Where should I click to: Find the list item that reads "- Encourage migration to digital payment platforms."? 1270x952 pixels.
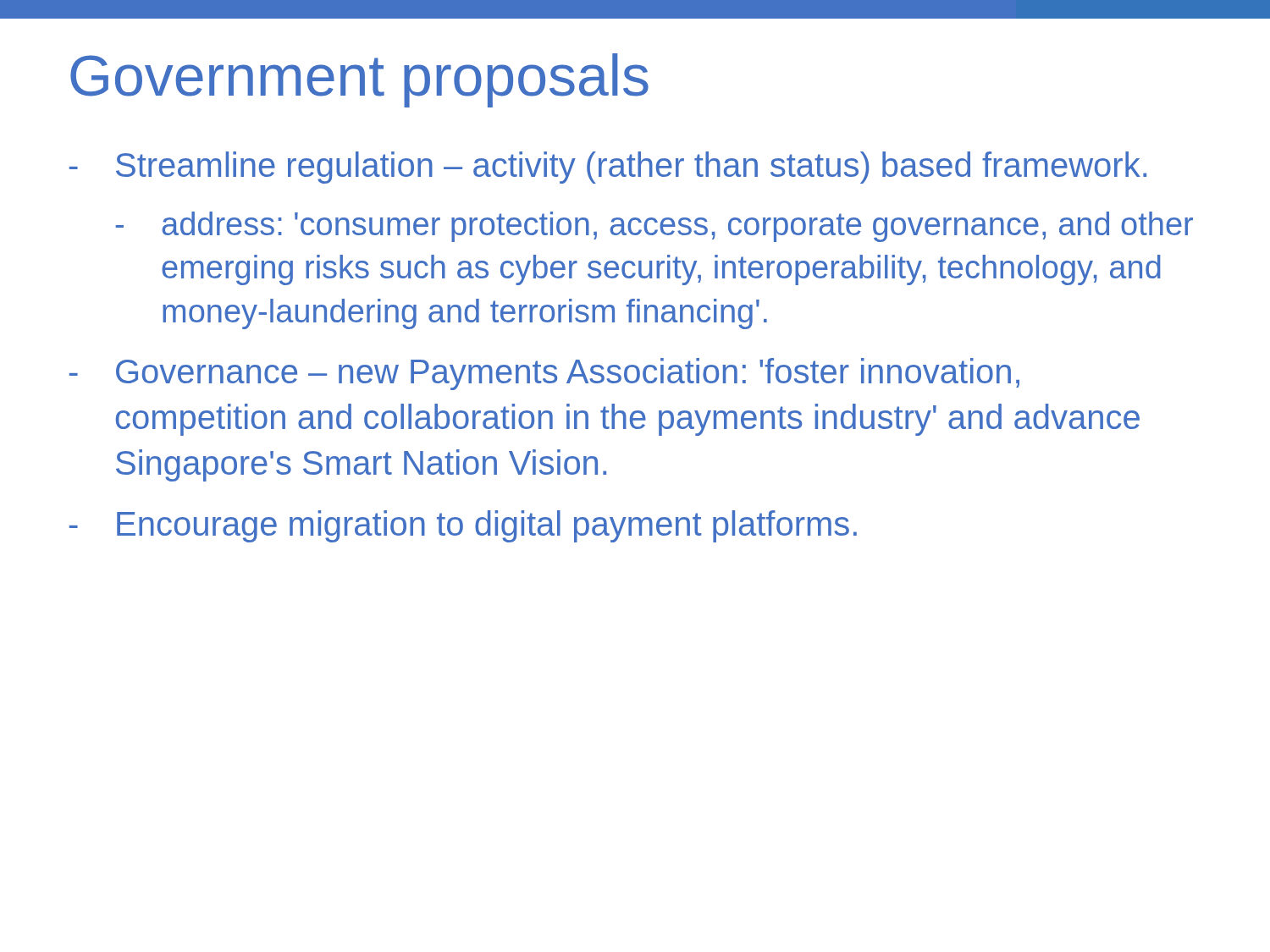[x=635, y=524]
